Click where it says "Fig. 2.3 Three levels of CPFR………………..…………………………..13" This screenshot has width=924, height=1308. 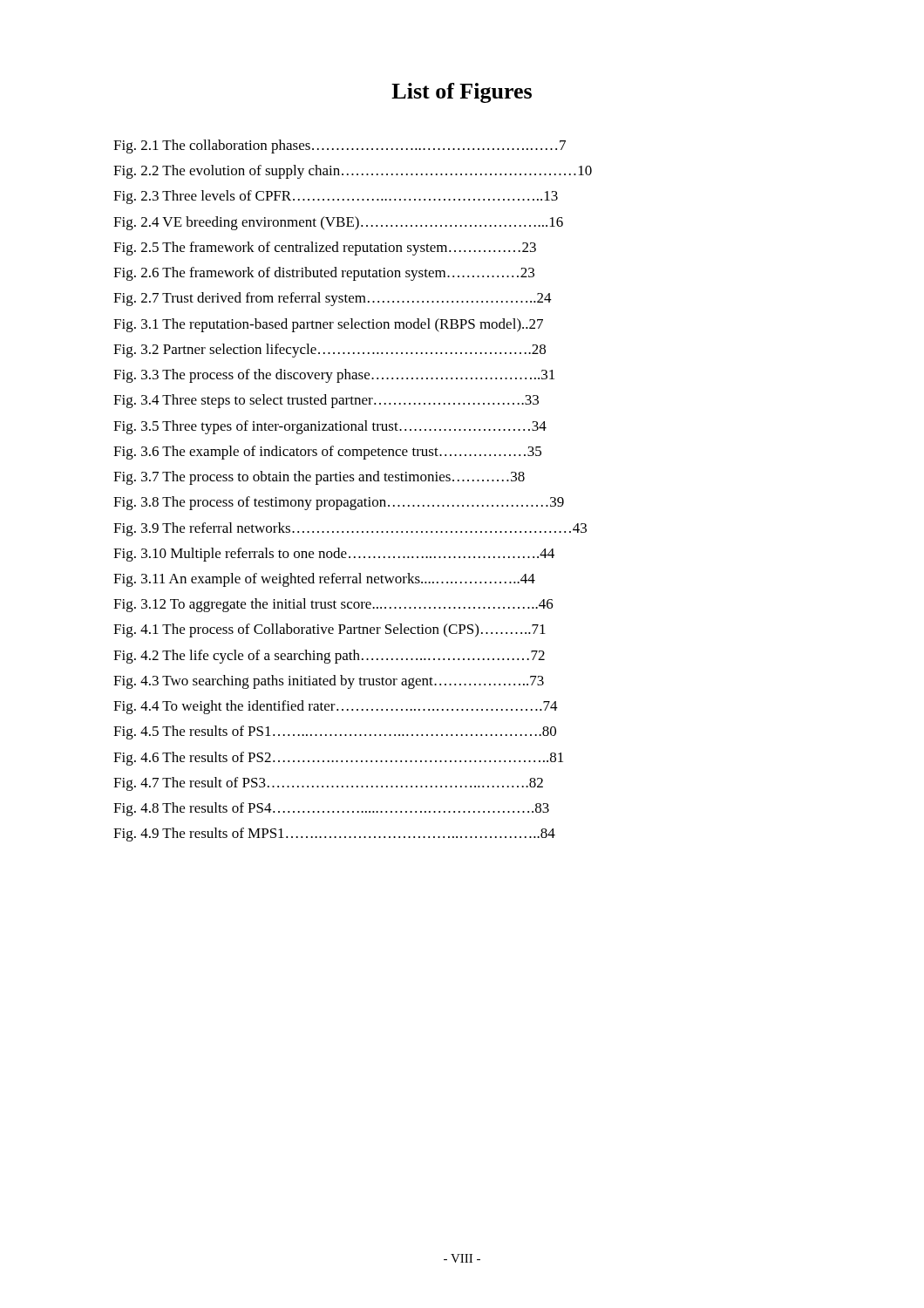point(462,196)
